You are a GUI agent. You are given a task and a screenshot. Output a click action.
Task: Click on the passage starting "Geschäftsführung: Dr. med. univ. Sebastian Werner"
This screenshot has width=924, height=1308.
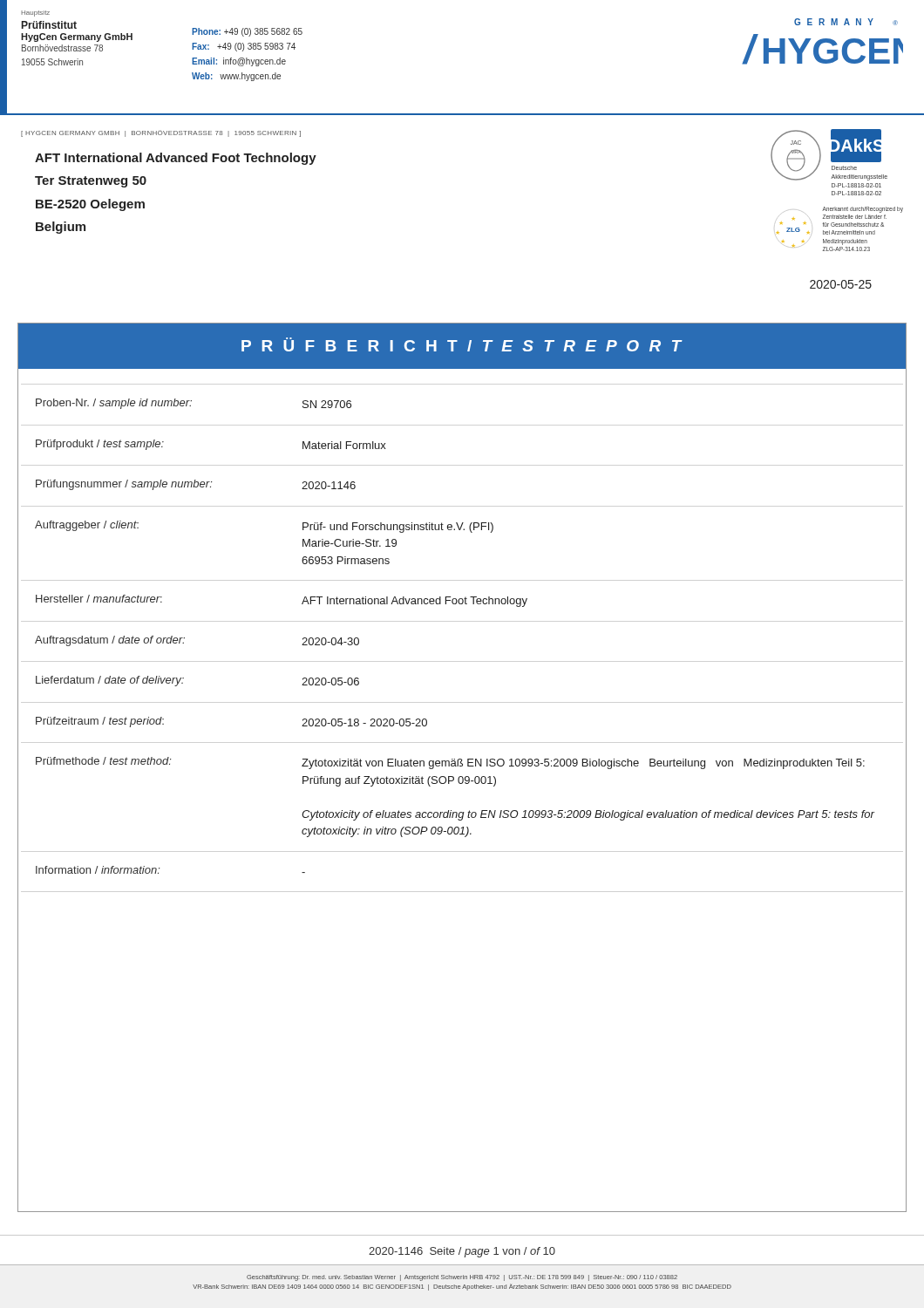(462, 1282)
